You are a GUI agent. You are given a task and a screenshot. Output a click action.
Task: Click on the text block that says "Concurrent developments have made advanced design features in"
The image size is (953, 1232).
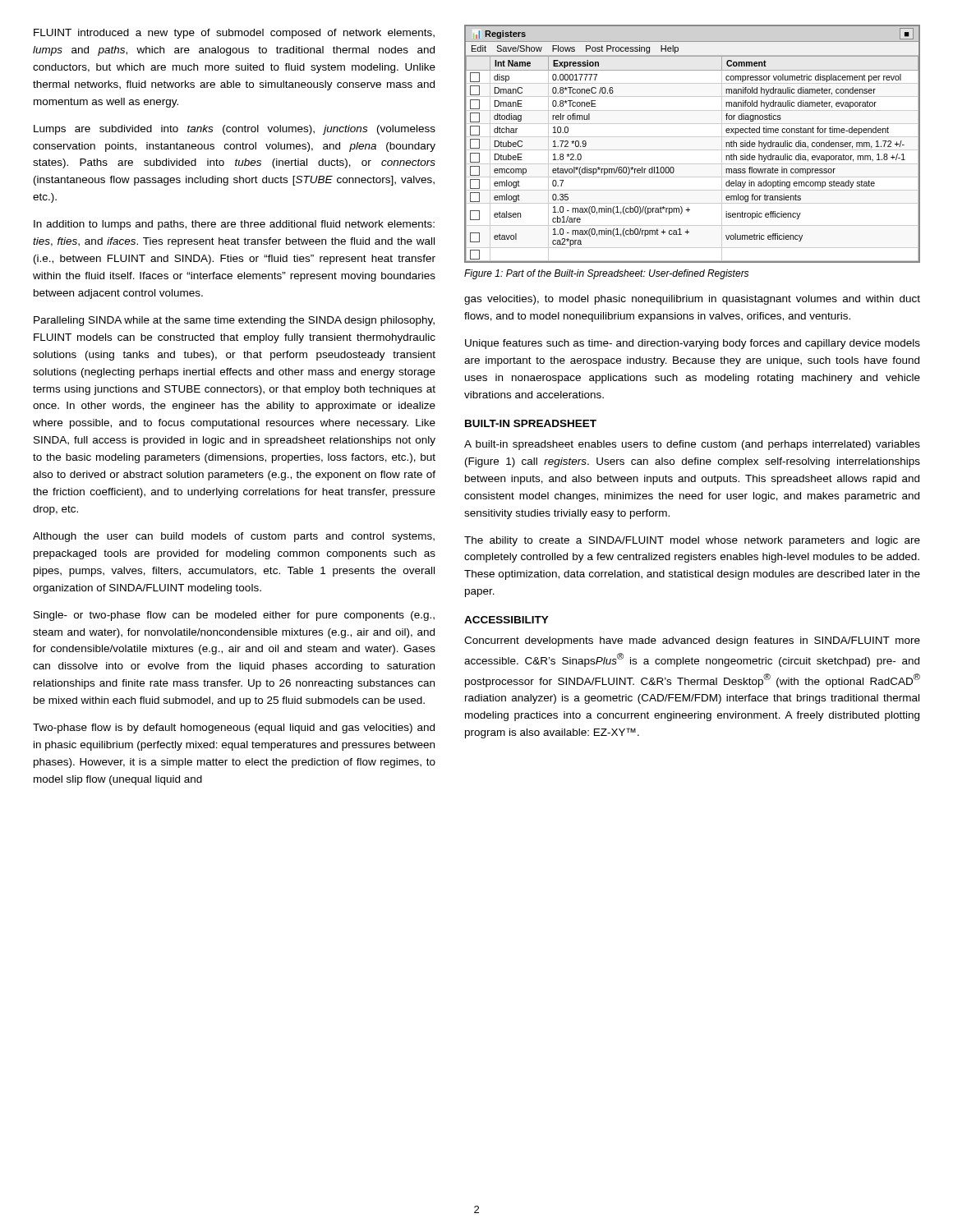point(692,686)
